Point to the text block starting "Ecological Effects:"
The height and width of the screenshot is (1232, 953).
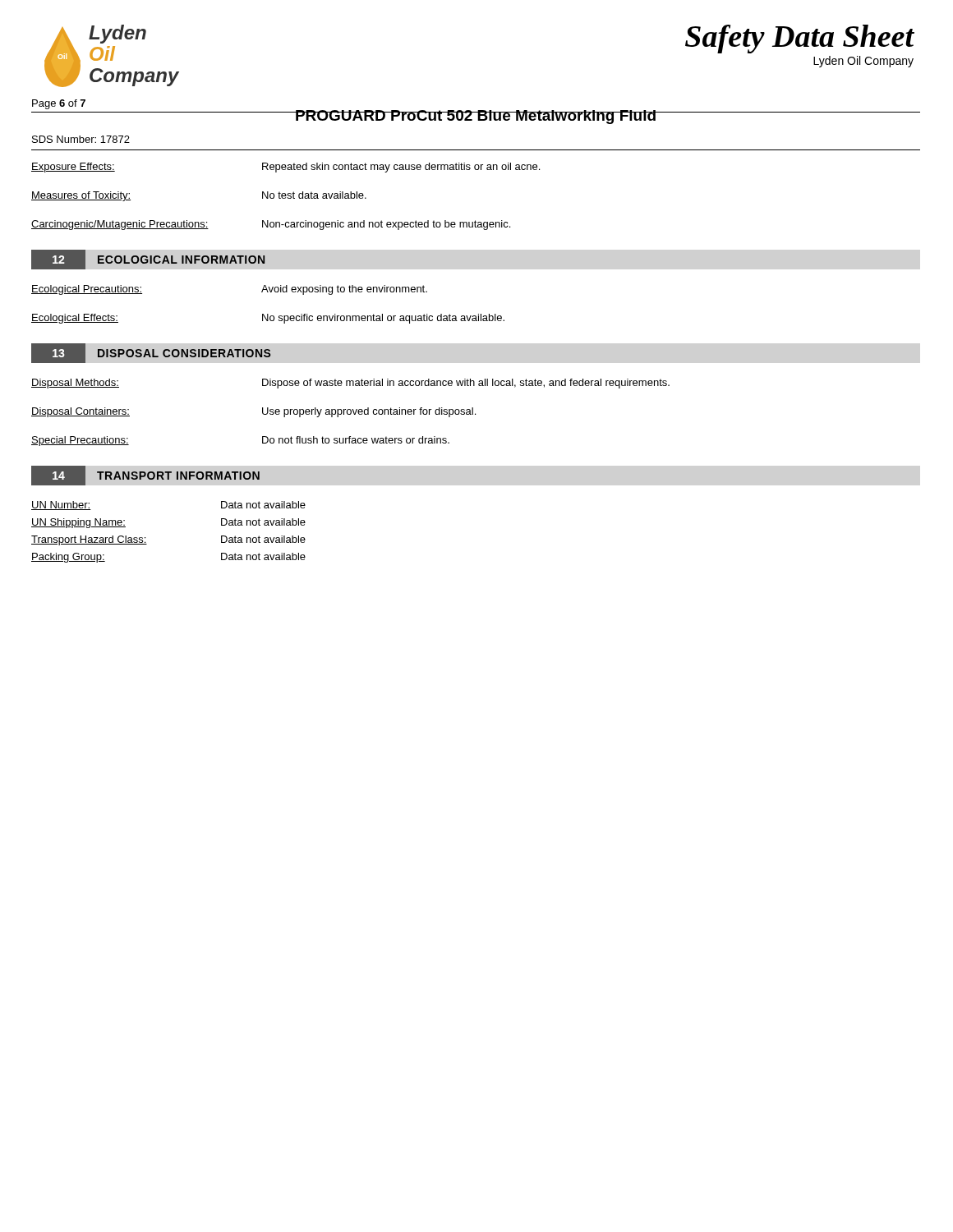tap(75, 317)
